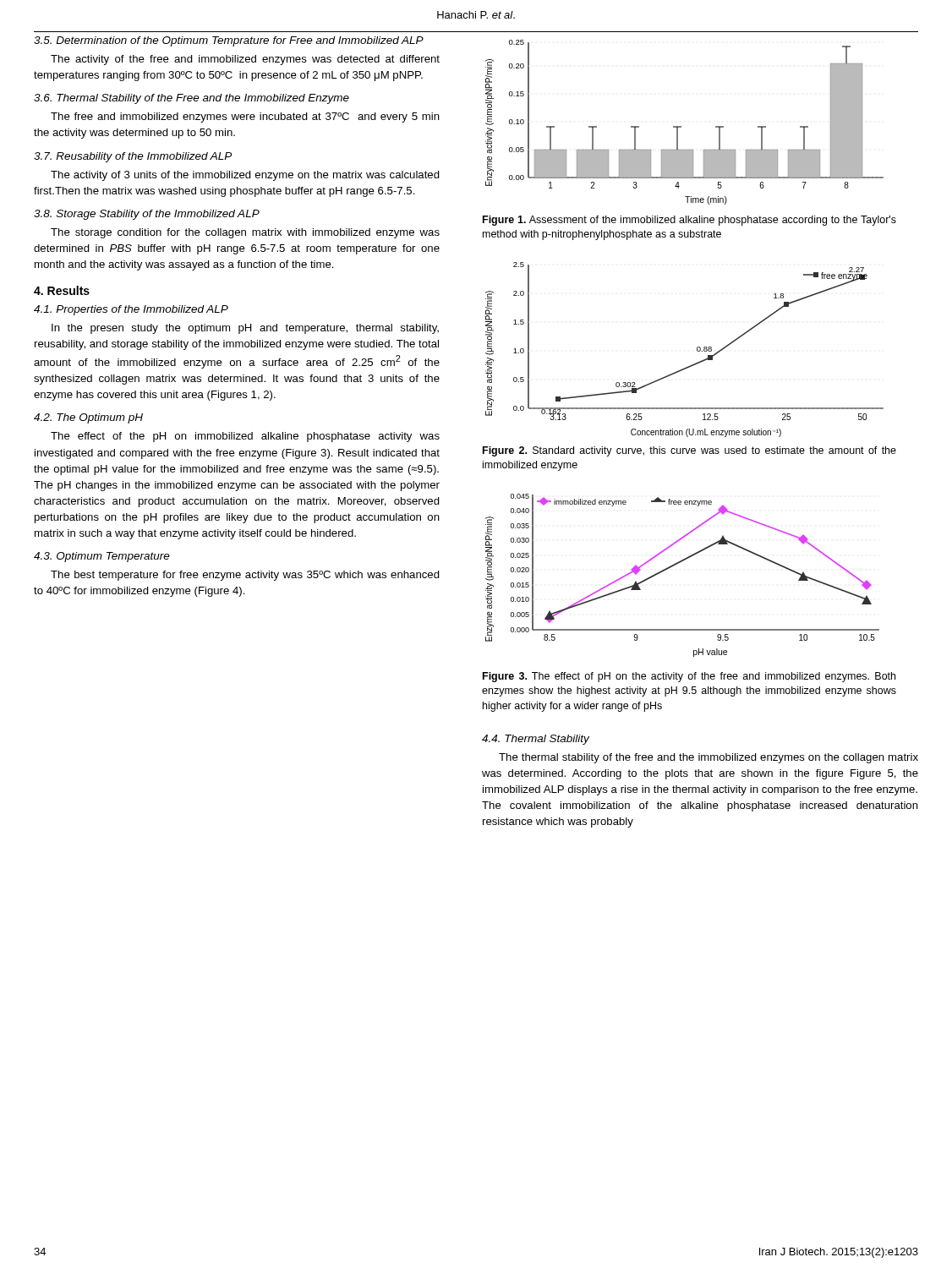Click on the caption that reads "Figure 1. Assessment of the"
The image size is (952, 1268).
[689, 227]
